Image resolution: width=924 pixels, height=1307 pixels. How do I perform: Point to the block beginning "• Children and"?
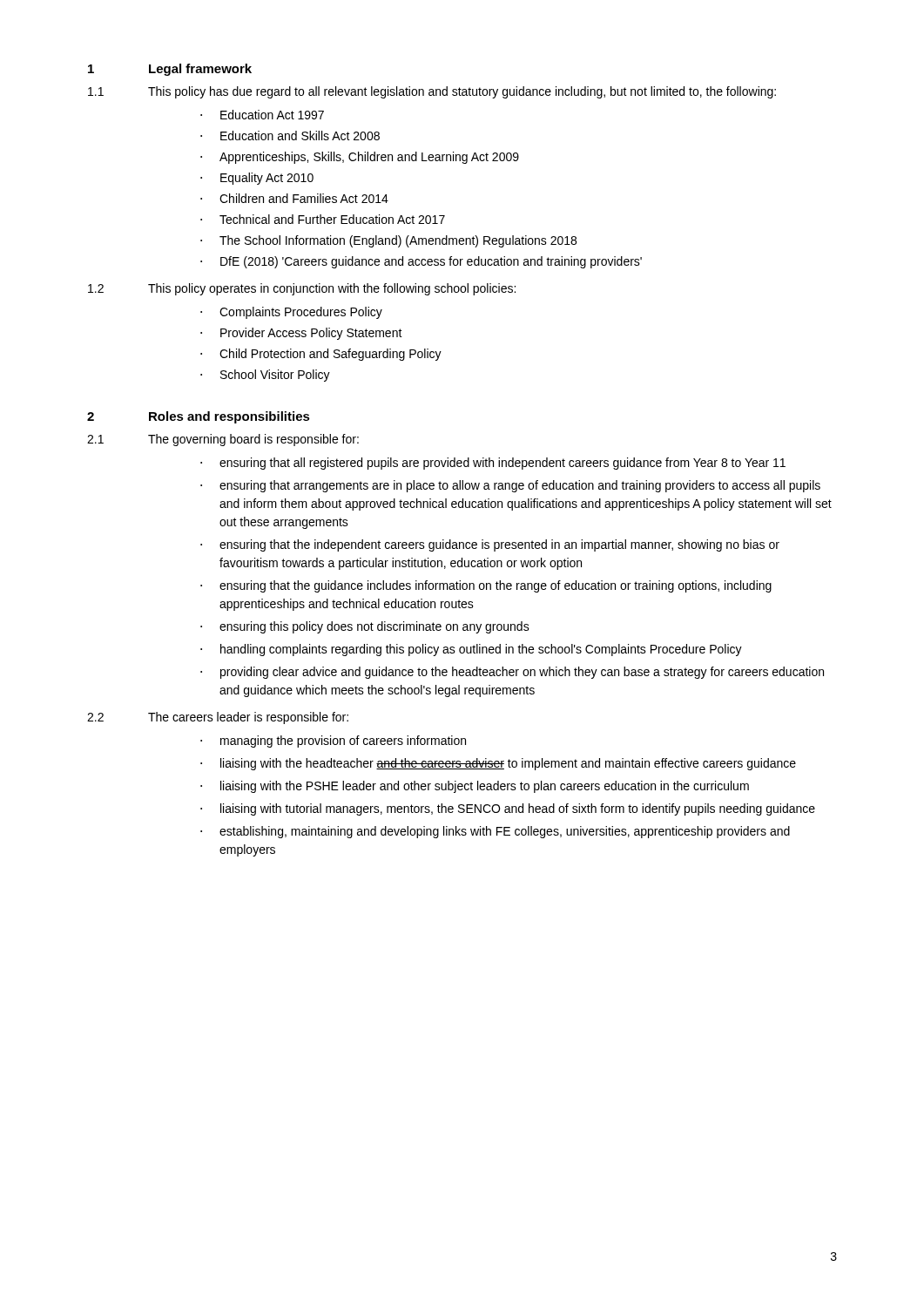coord(294,198)
